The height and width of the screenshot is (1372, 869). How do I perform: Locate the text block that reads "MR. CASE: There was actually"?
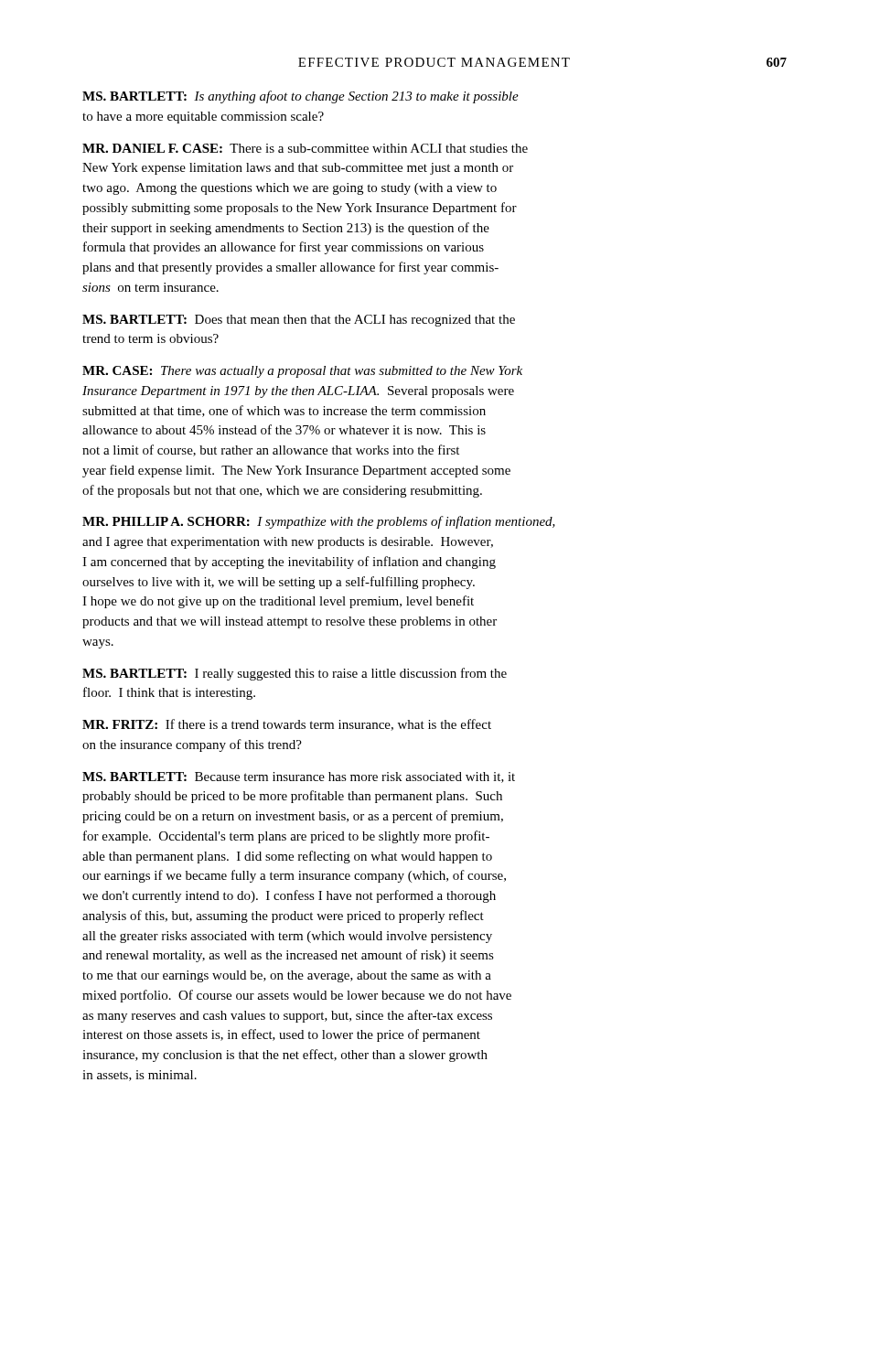[x=302, y=430]
